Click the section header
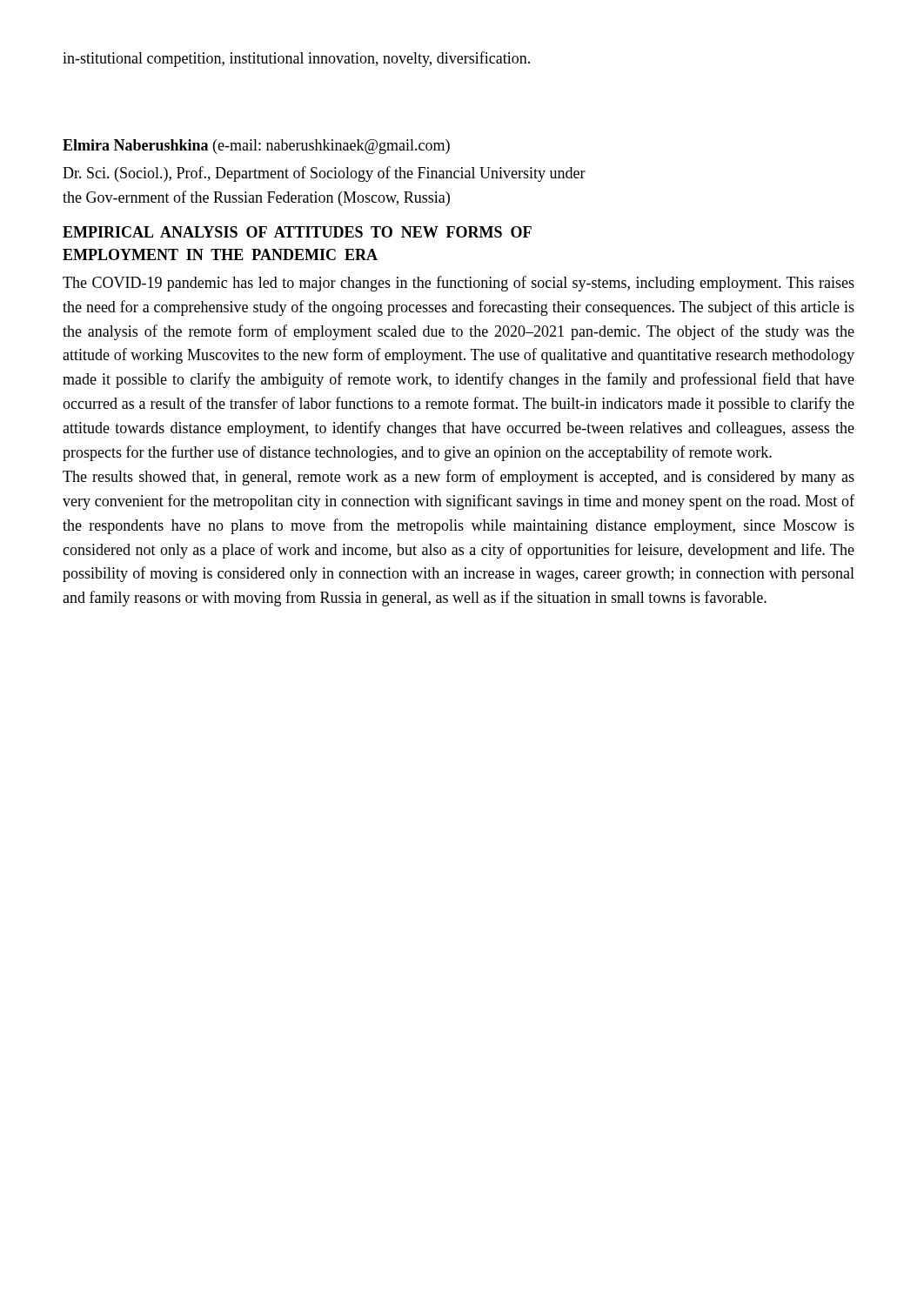The width and height of the screenshot is (924, 1305). [297, 243]
